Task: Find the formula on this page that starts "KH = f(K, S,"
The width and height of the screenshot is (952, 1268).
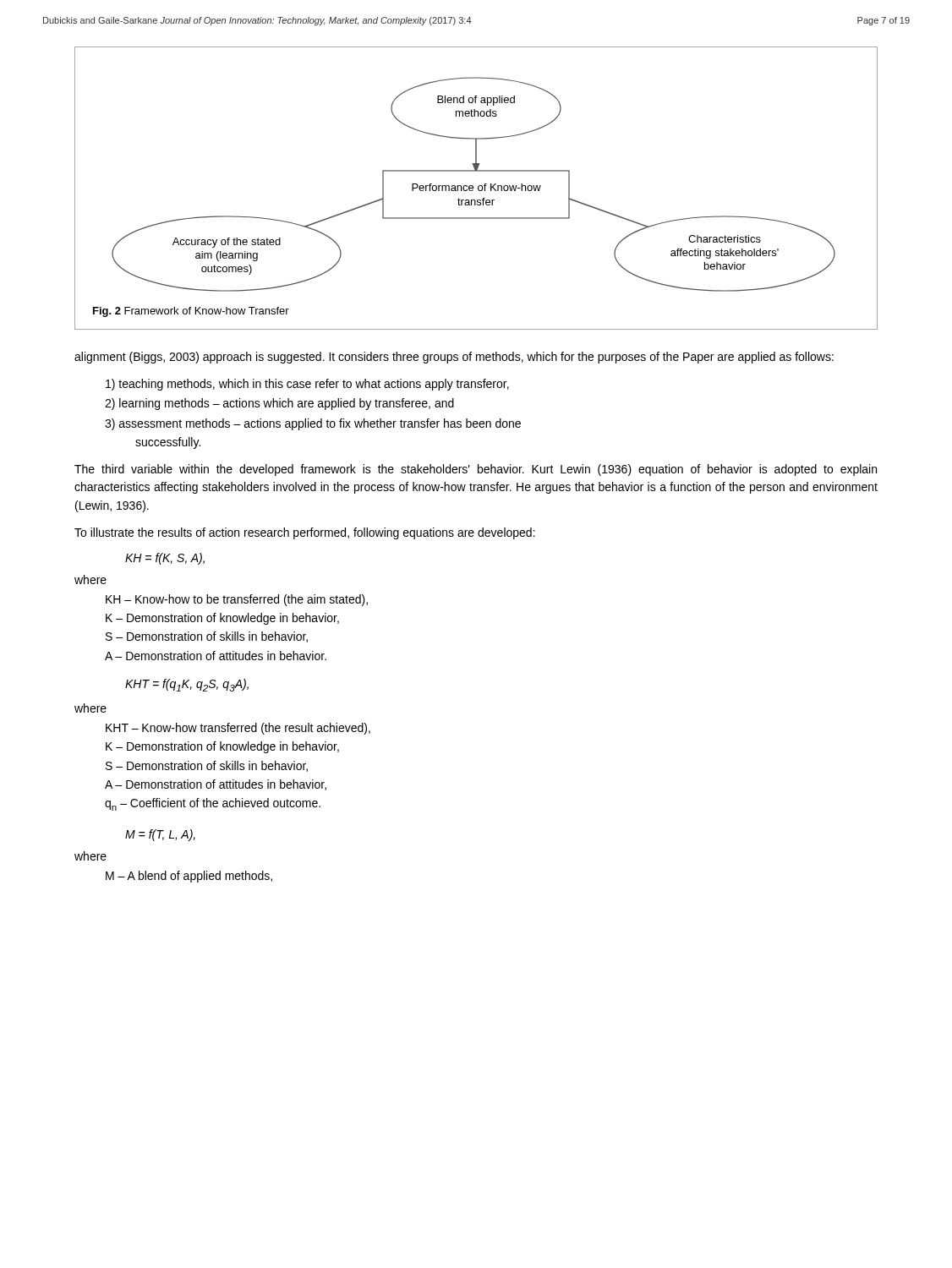Action: click(166, 557)
